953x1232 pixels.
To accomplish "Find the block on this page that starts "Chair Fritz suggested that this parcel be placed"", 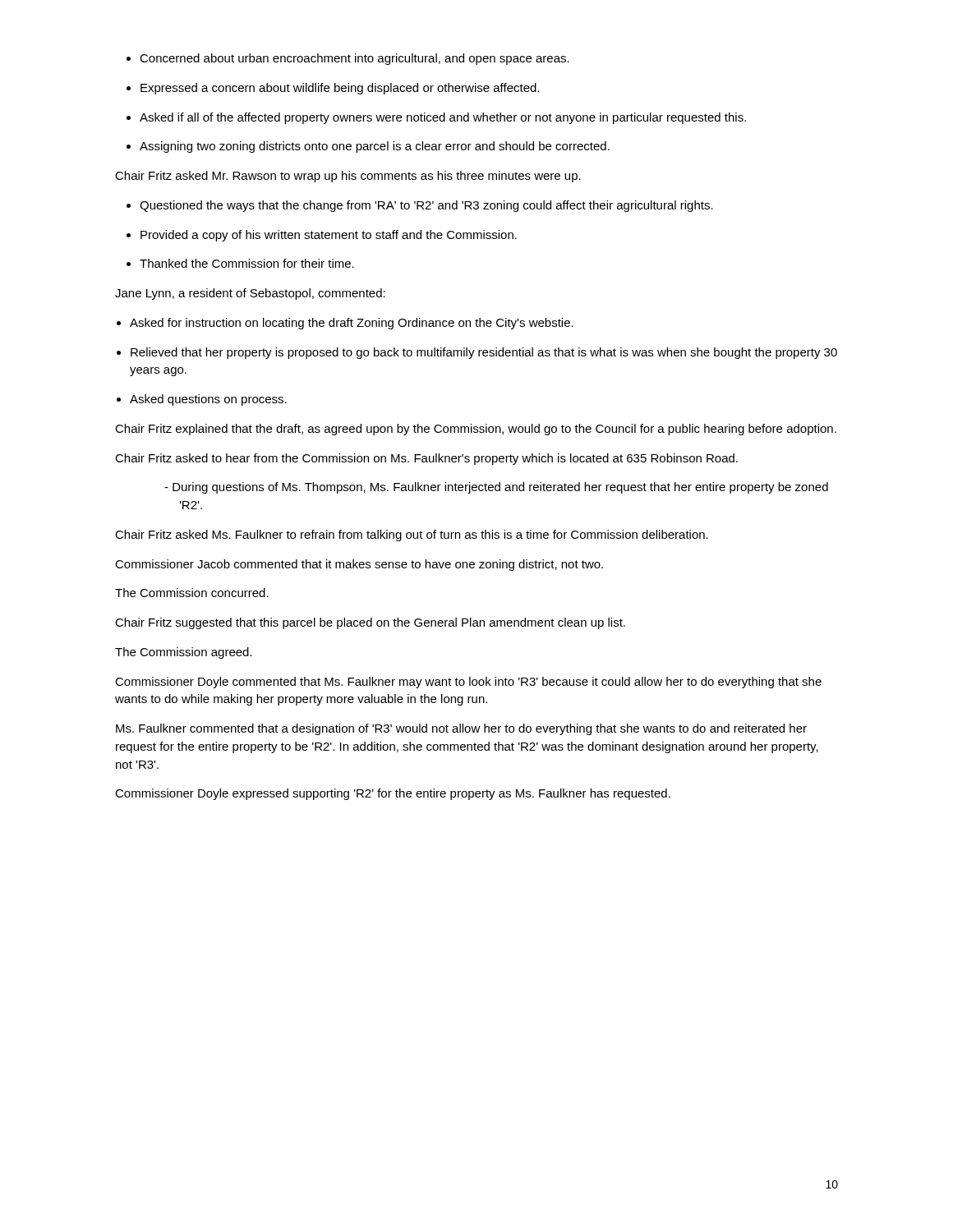I will click(371, 622).
